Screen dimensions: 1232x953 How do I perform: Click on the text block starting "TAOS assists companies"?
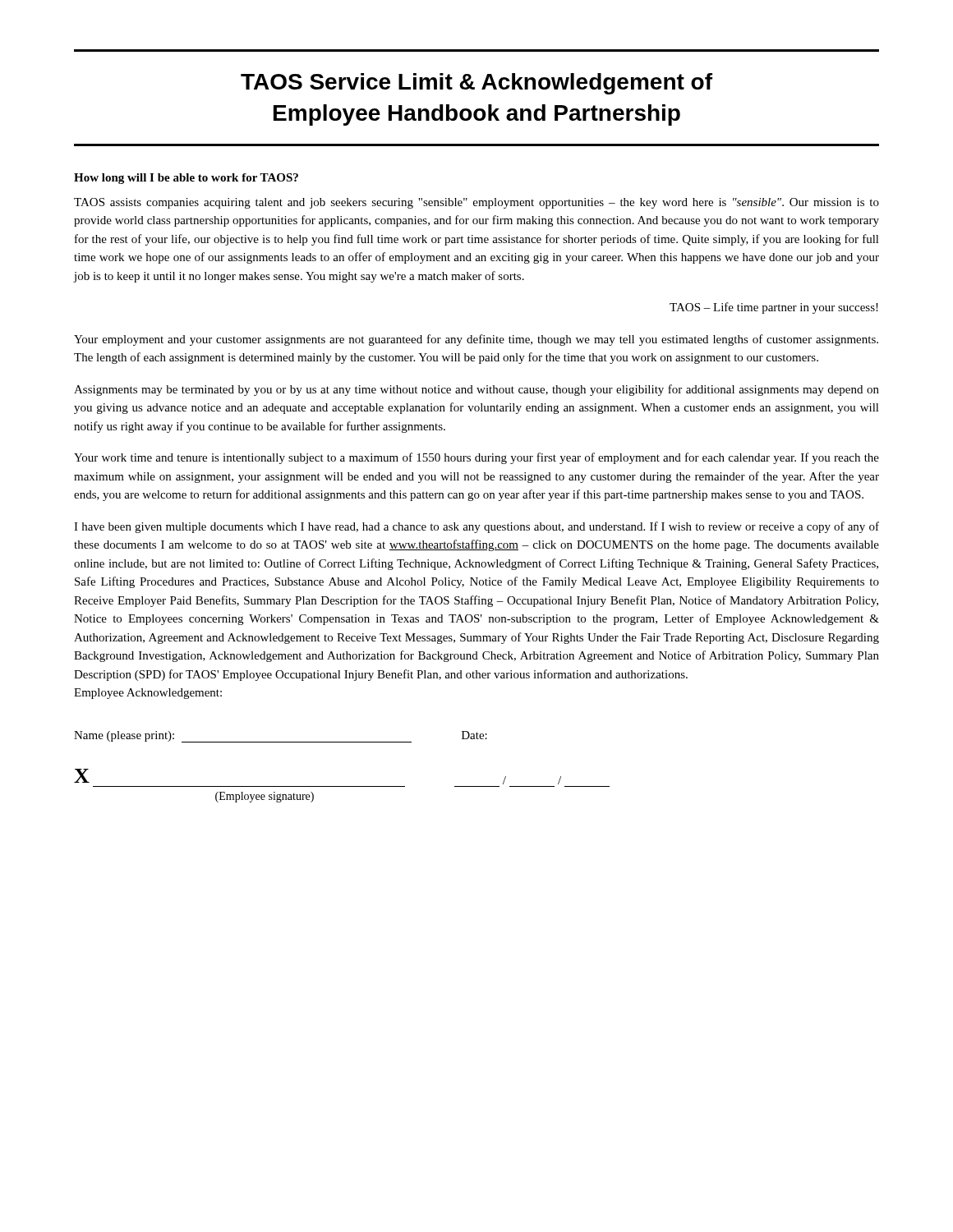click(x=476, y=239)
